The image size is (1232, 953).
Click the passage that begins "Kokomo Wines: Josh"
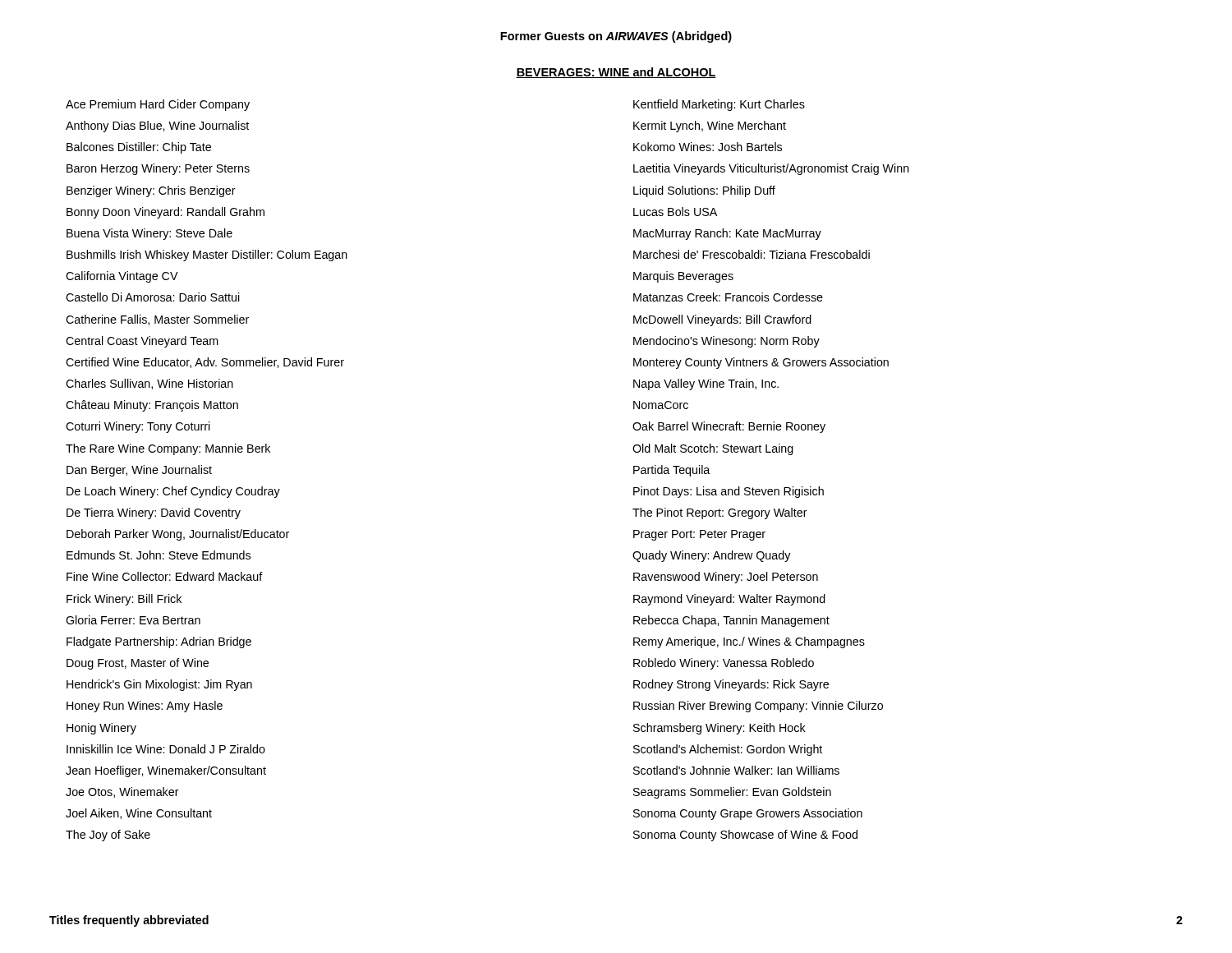coord(708,147)
